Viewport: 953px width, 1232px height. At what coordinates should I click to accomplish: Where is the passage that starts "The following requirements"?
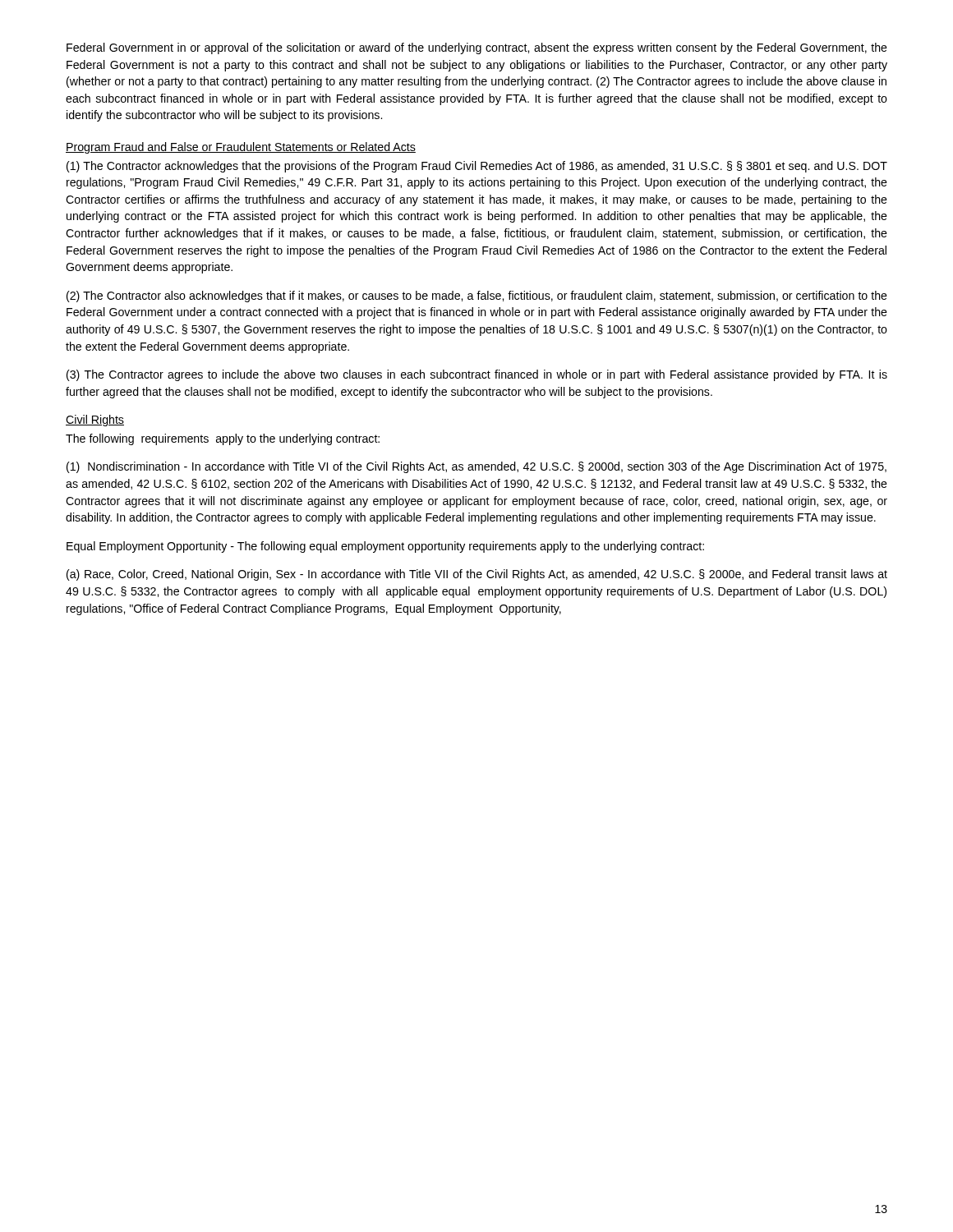[223, 438]
